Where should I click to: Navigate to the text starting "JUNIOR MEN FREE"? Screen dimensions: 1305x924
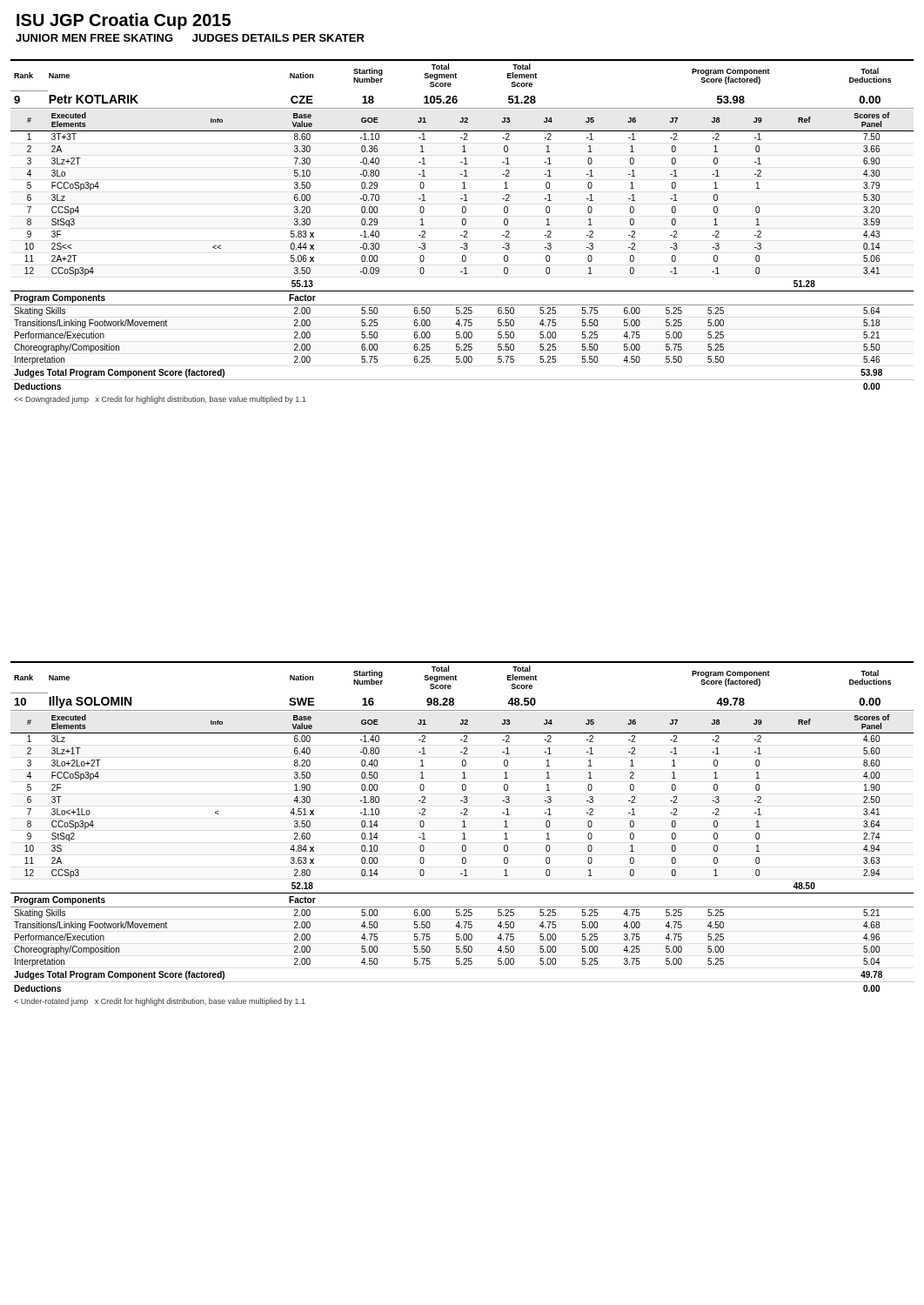coord(190,38)
